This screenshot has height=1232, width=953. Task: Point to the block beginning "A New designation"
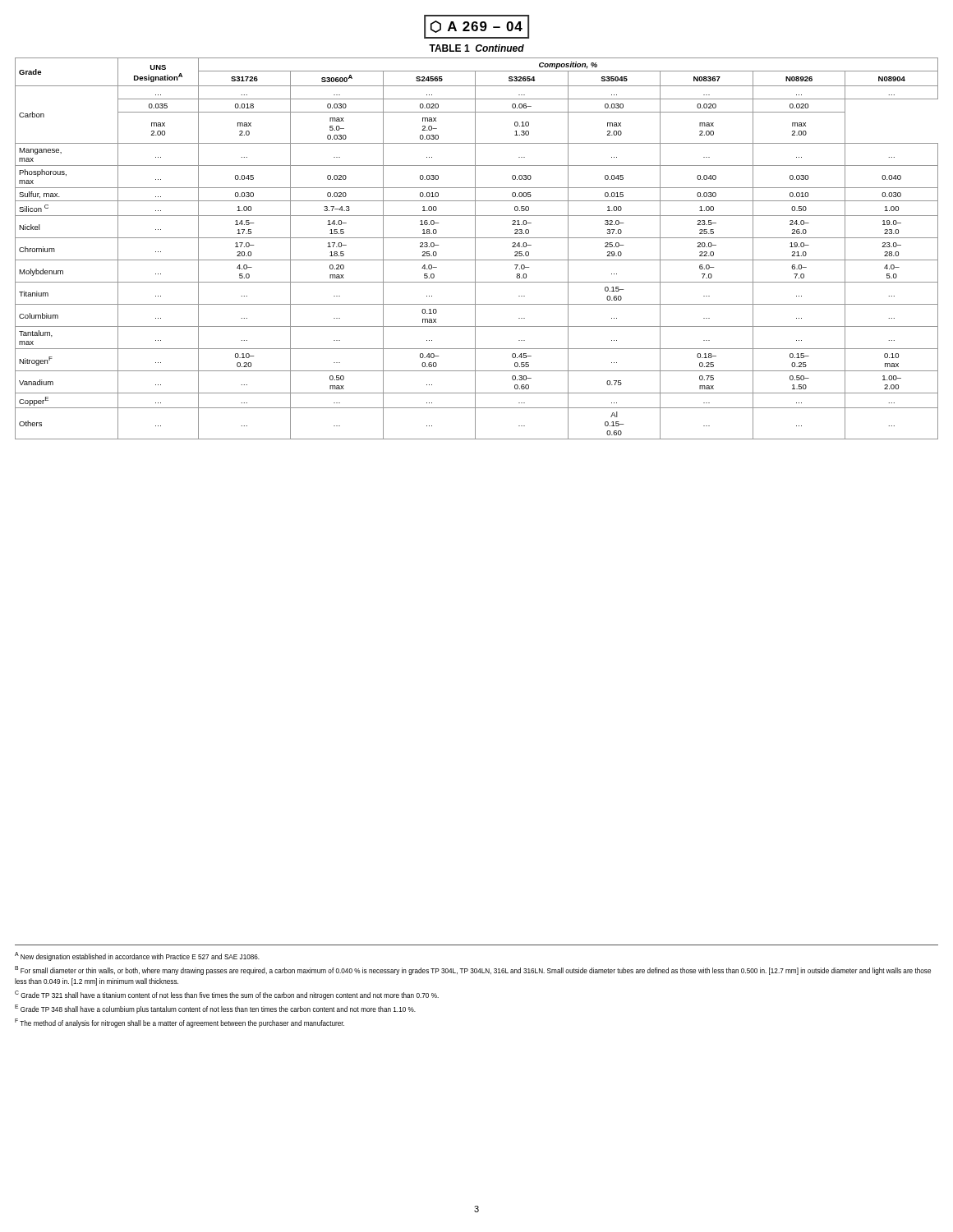(x=137, y=956)
